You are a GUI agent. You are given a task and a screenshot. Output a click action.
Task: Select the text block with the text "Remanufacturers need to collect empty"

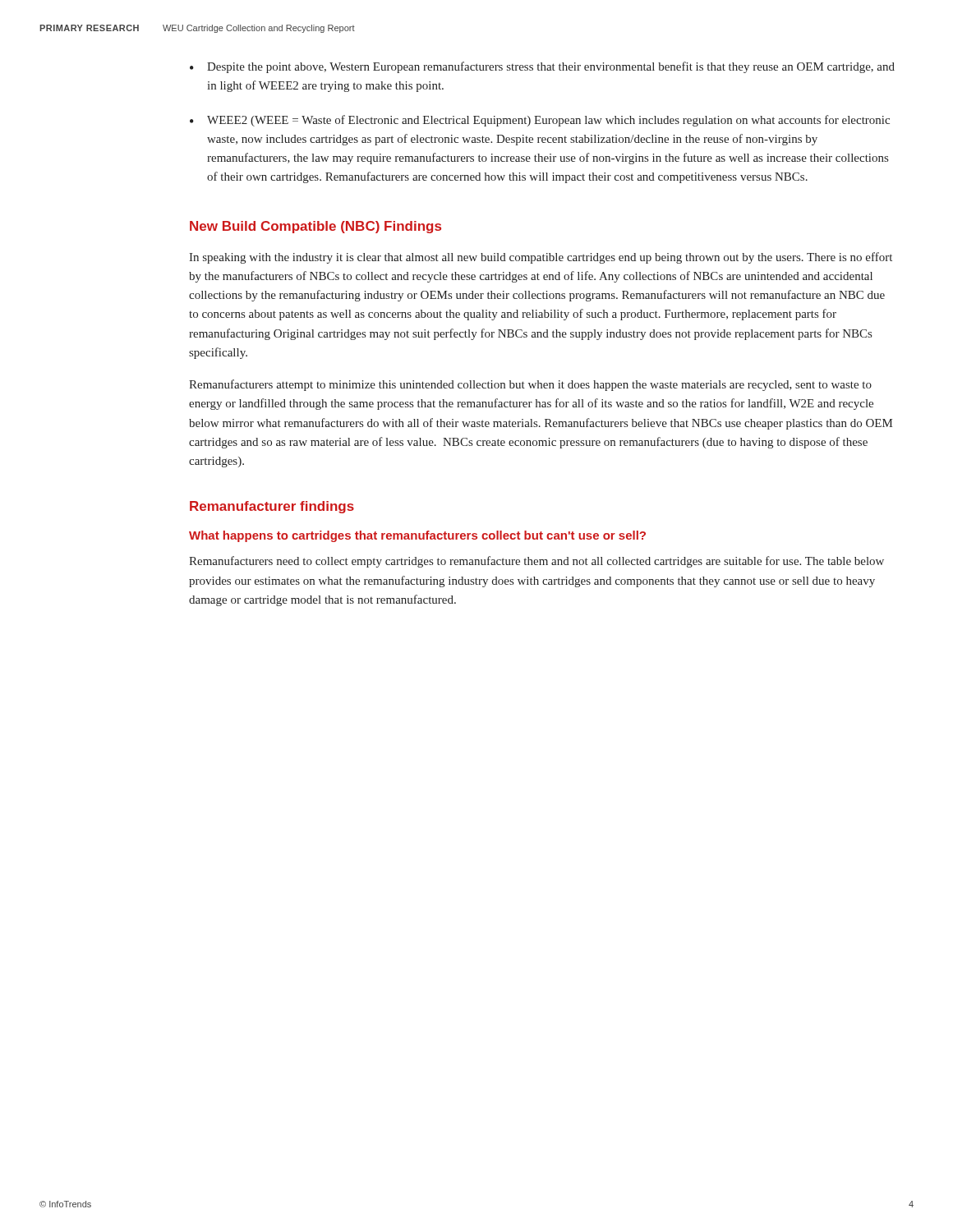coord(537,580)
